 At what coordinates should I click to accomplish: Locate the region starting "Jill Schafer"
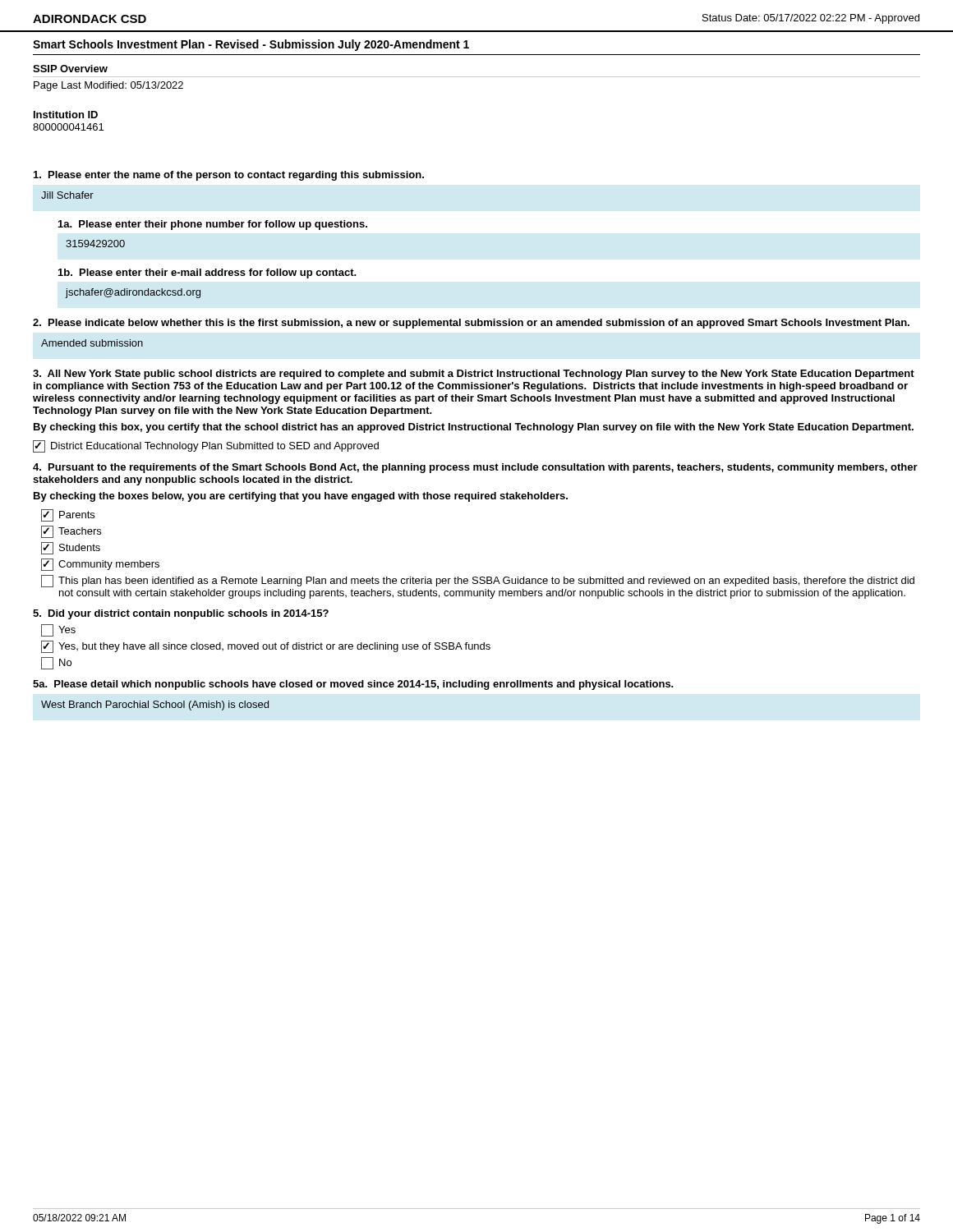pos(67,195)
